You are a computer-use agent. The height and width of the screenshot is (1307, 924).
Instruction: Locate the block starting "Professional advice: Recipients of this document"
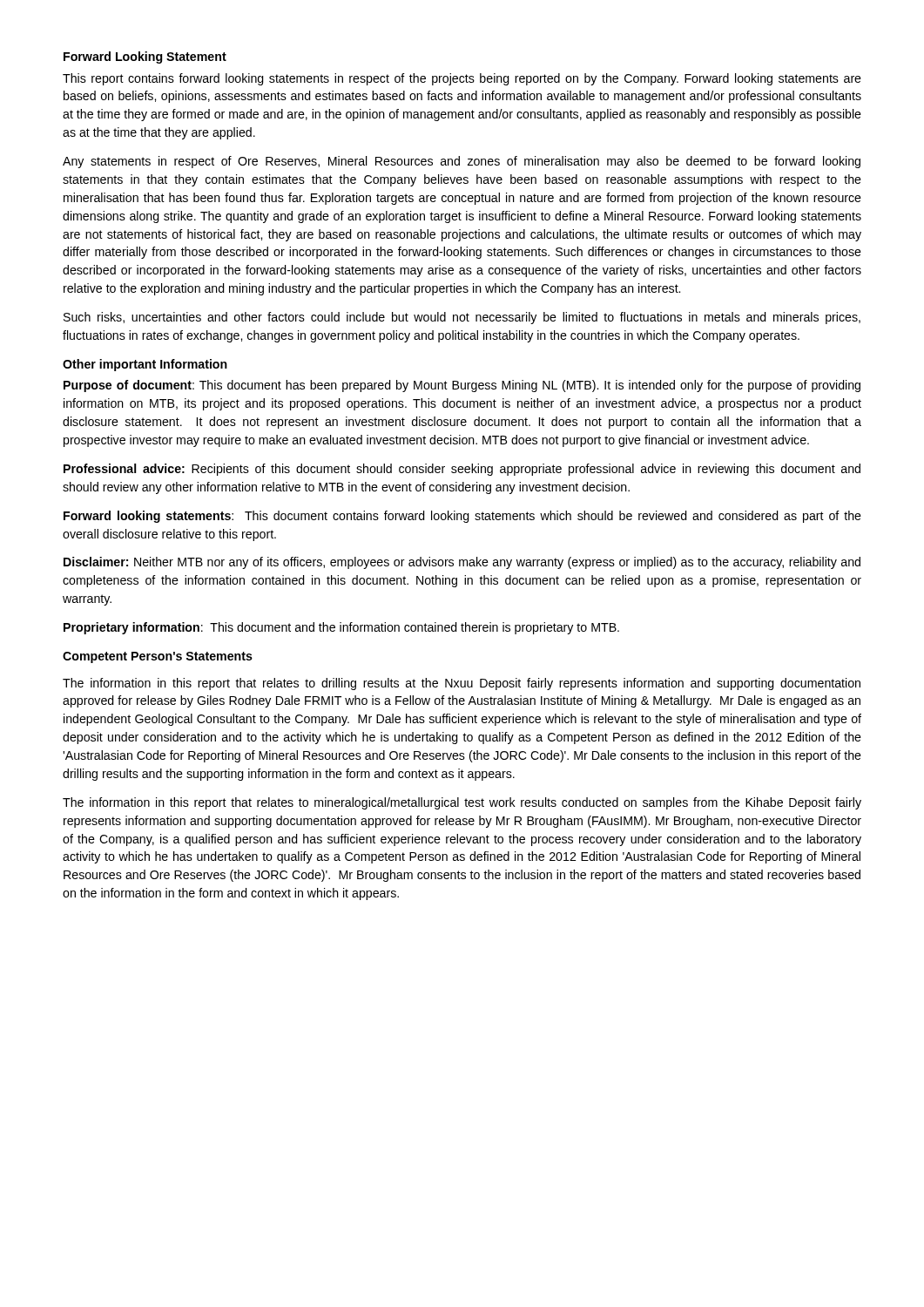pos(462,478)
